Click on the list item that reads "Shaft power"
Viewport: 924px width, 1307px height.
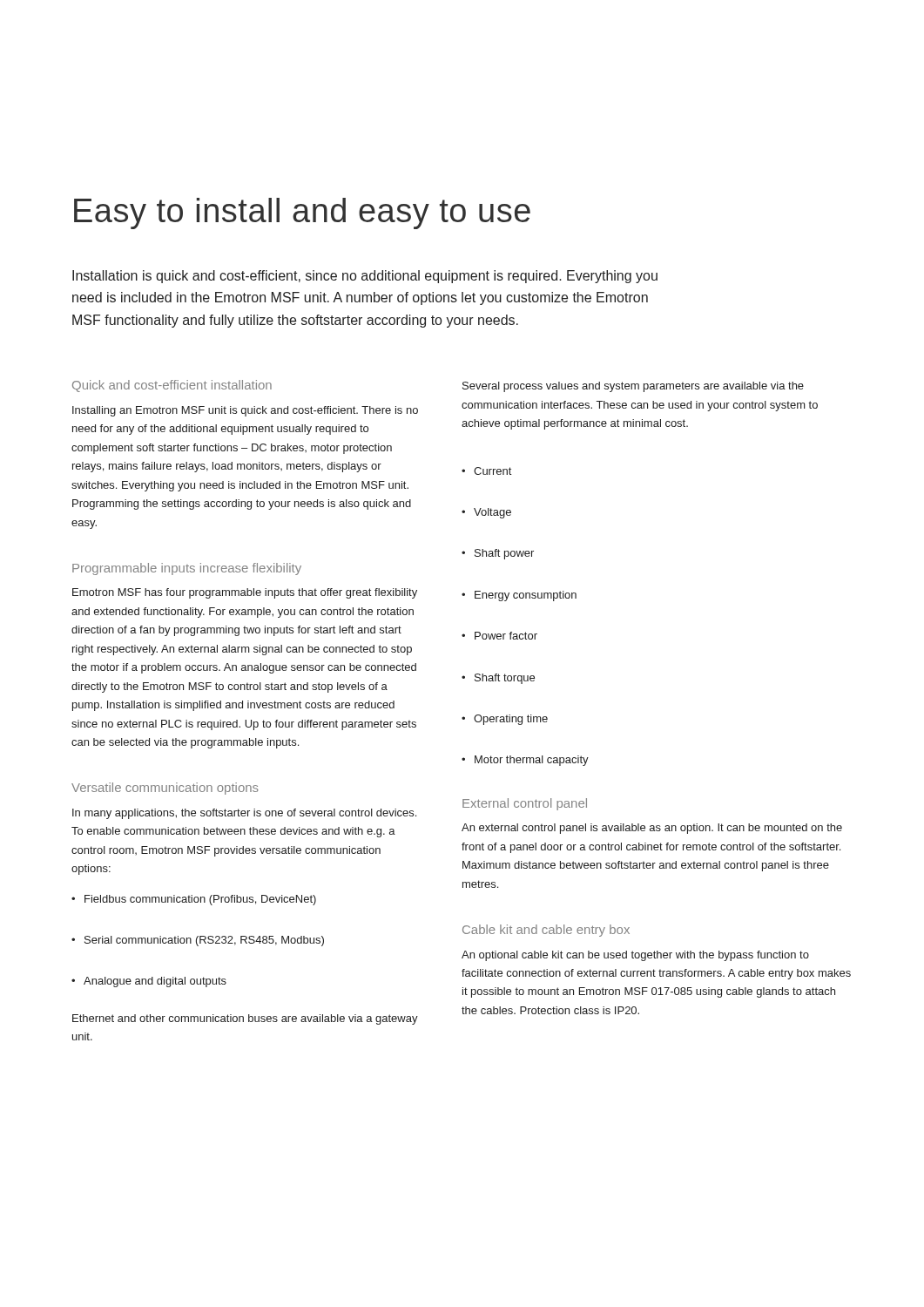498,554
